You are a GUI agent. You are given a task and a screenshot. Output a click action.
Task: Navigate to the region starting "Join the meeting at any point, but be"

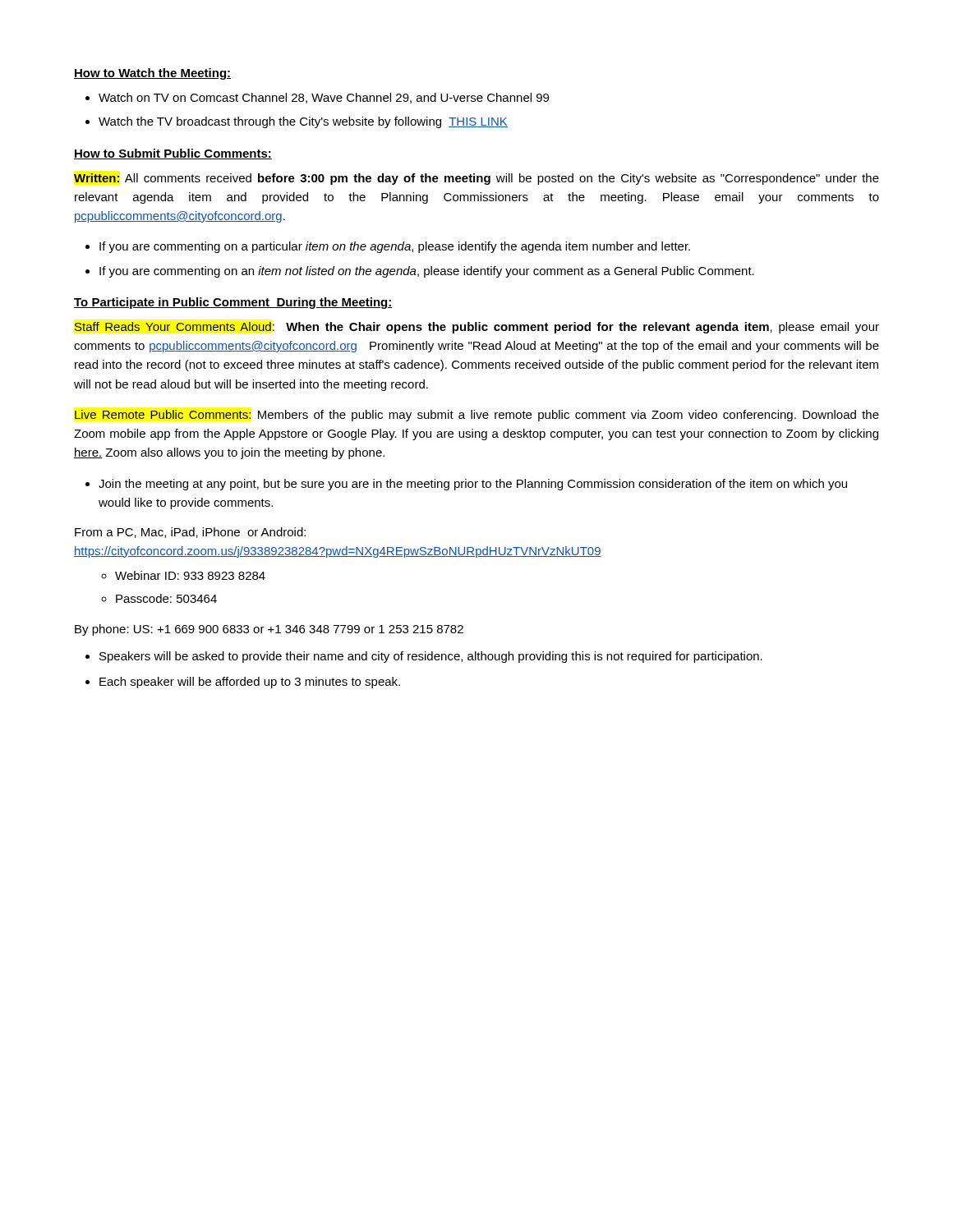tap(489, 493)
